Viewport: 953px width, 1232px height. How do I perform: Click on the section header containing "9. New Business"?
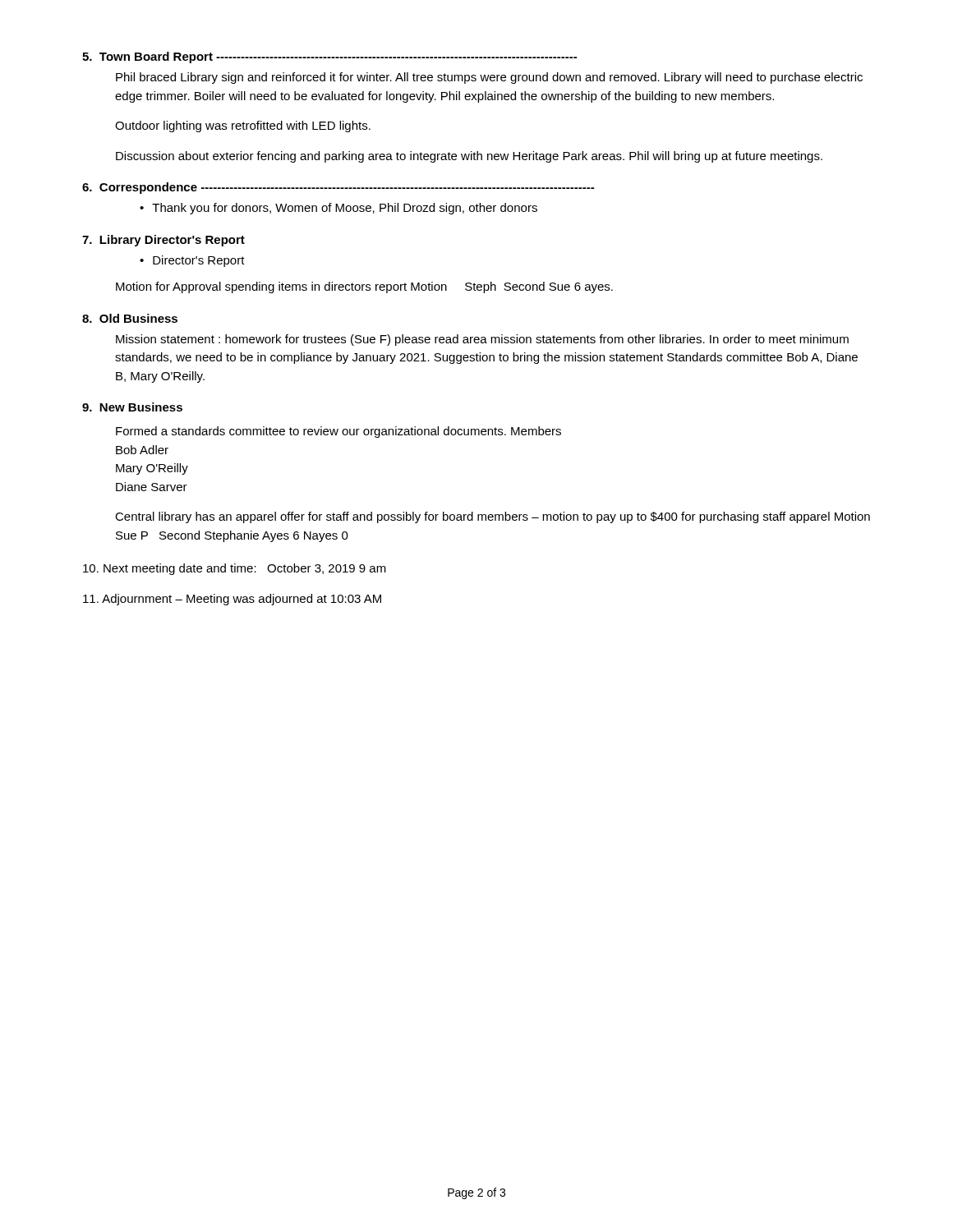point(133,407)
